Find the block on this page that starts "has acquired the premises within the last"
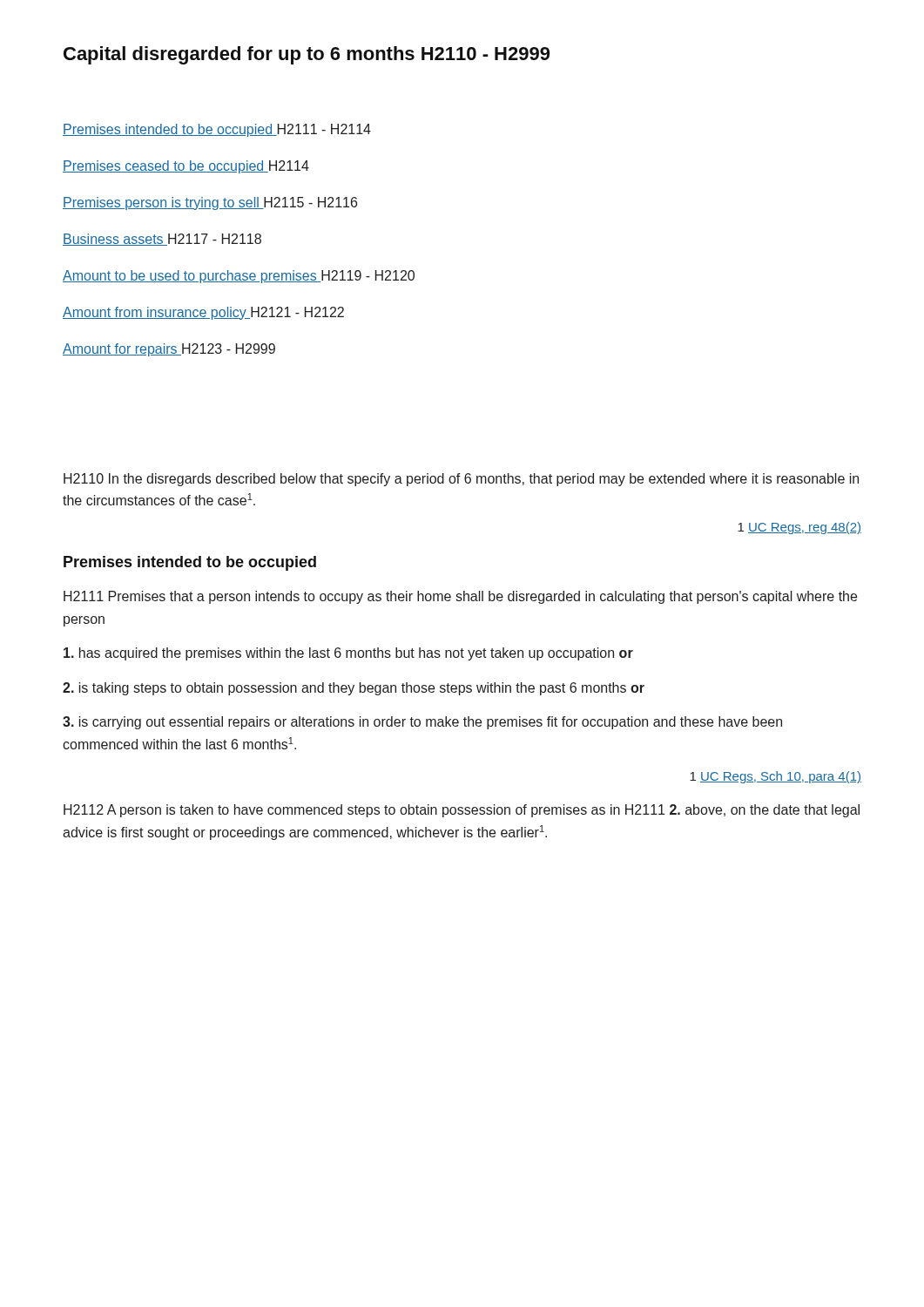 click(348, 653)
